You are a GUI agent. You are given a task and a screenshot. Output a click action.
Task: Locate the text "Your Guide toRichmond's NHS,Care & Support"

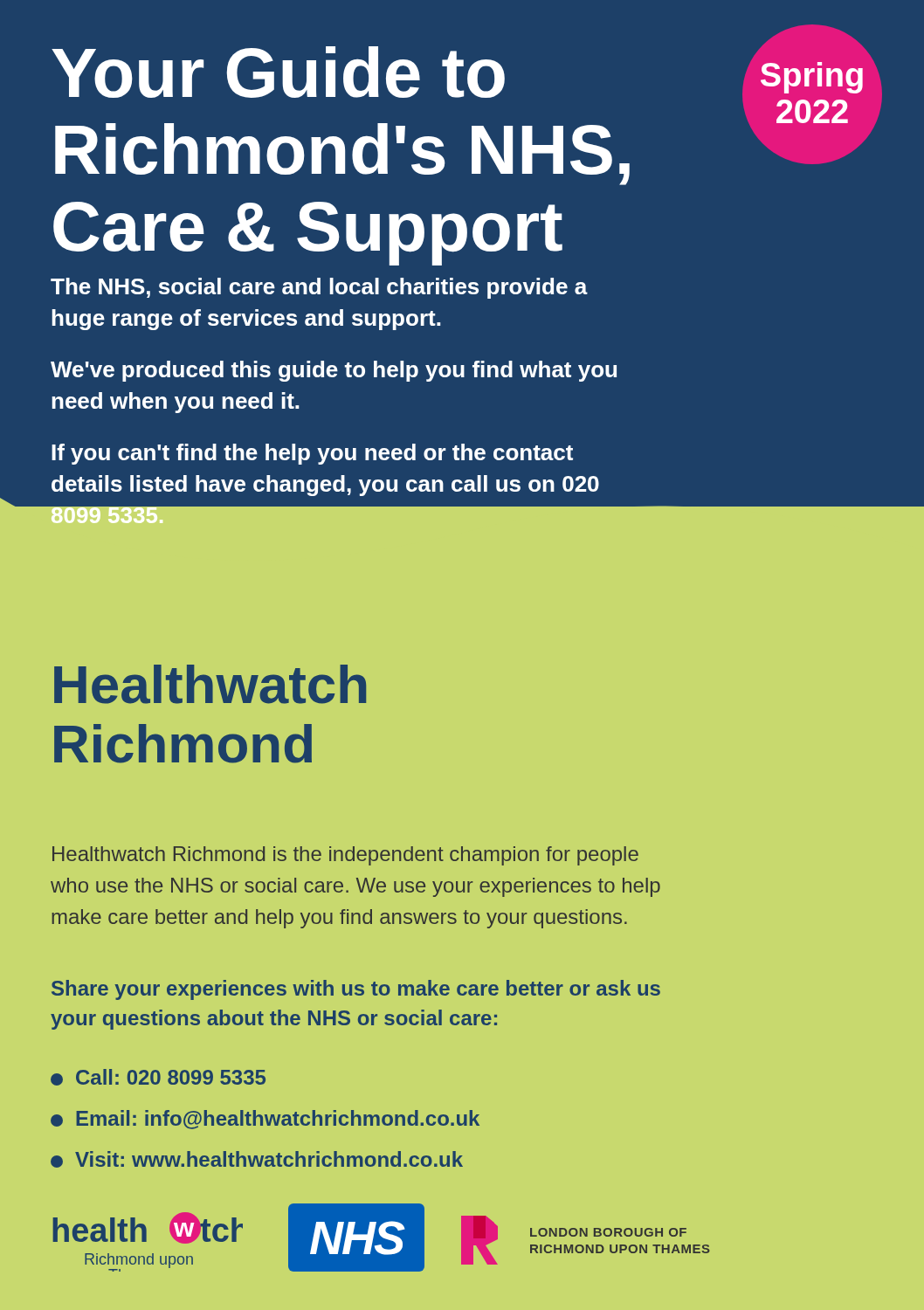(348, 150)
